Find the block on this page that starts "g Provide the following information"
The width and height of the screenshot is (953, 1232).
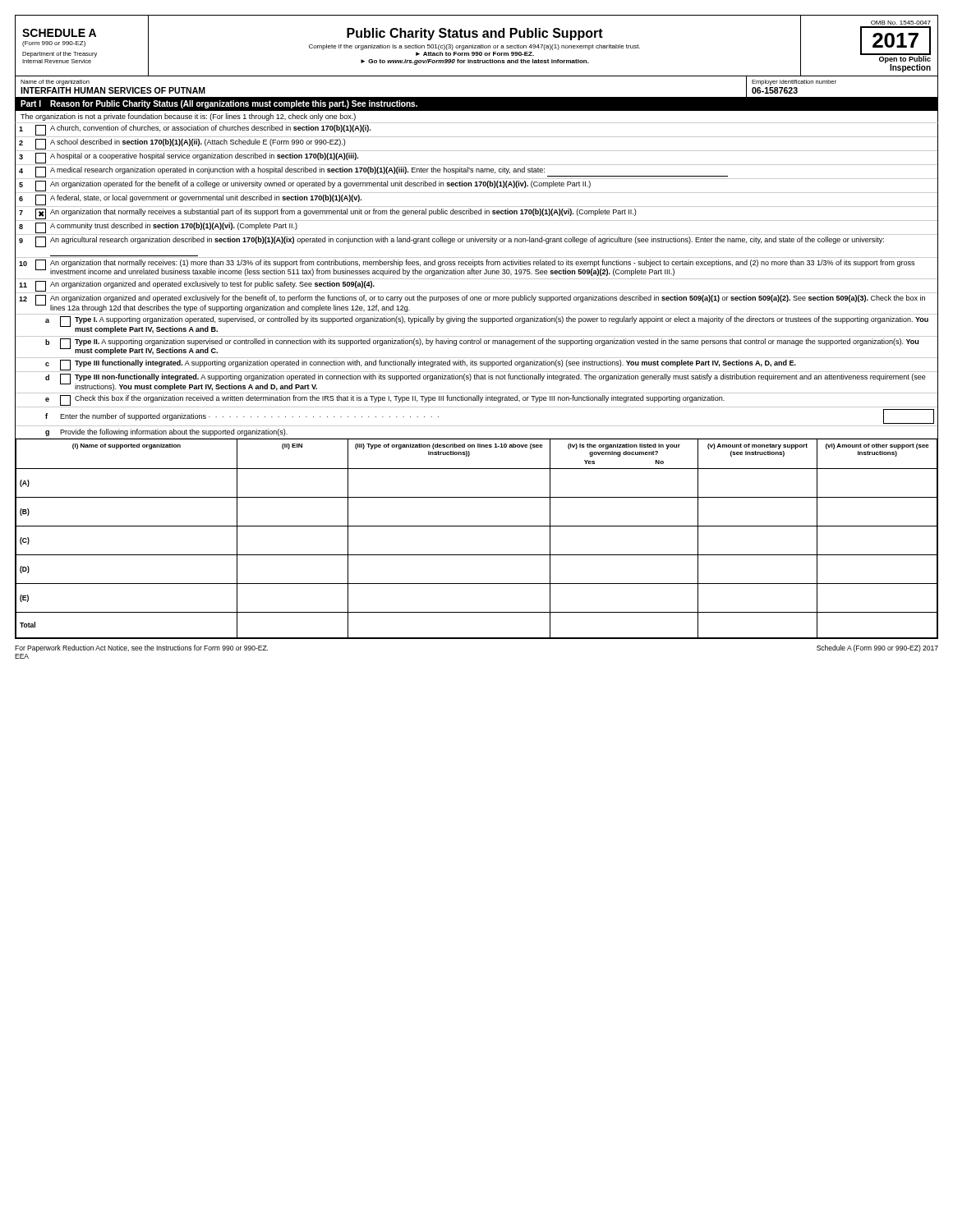(x=490, y=432)
